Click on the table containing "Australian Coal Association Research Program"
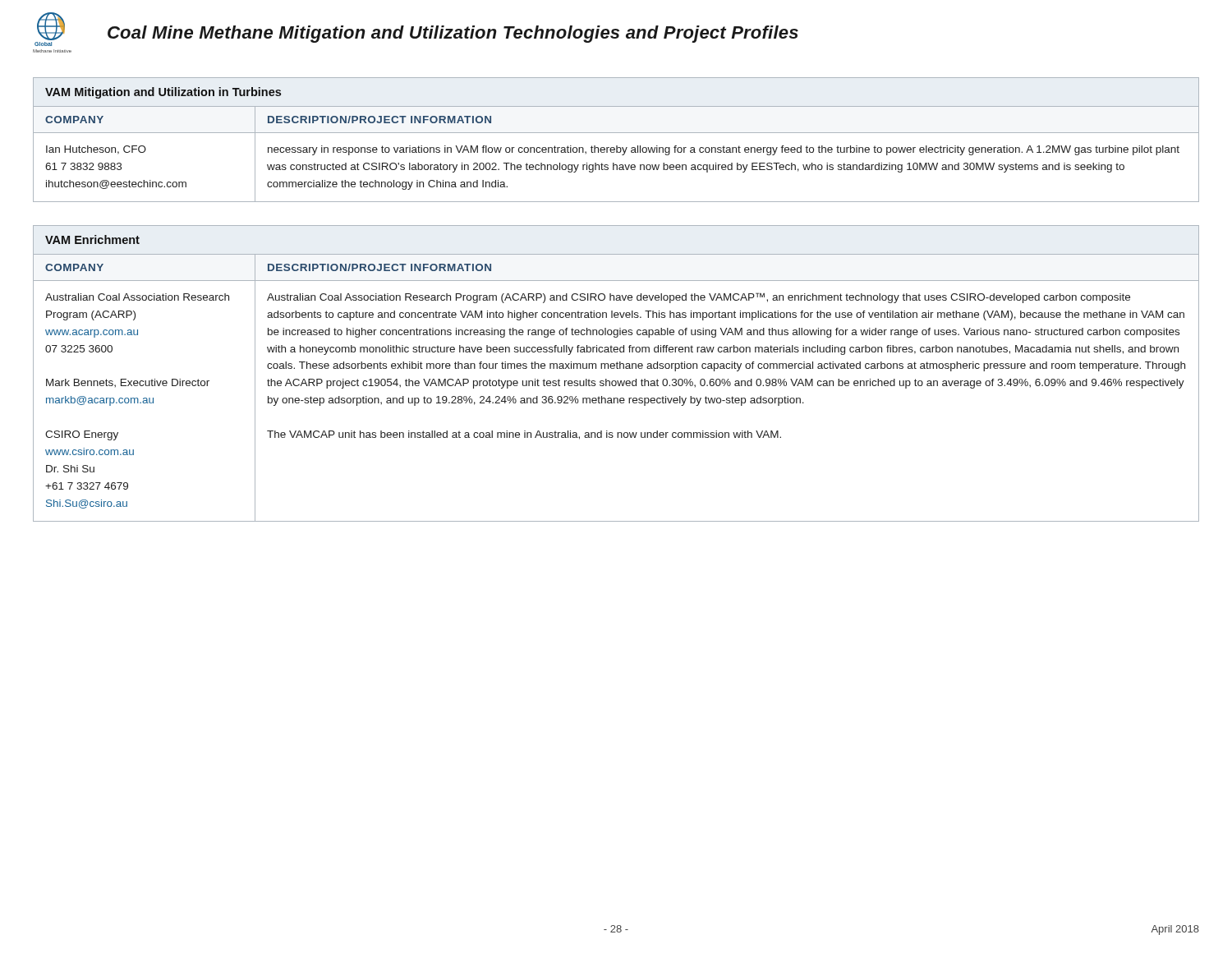The height and width of the screenshot is (953, 1232). pyautogui.click(x=616, y=373)
